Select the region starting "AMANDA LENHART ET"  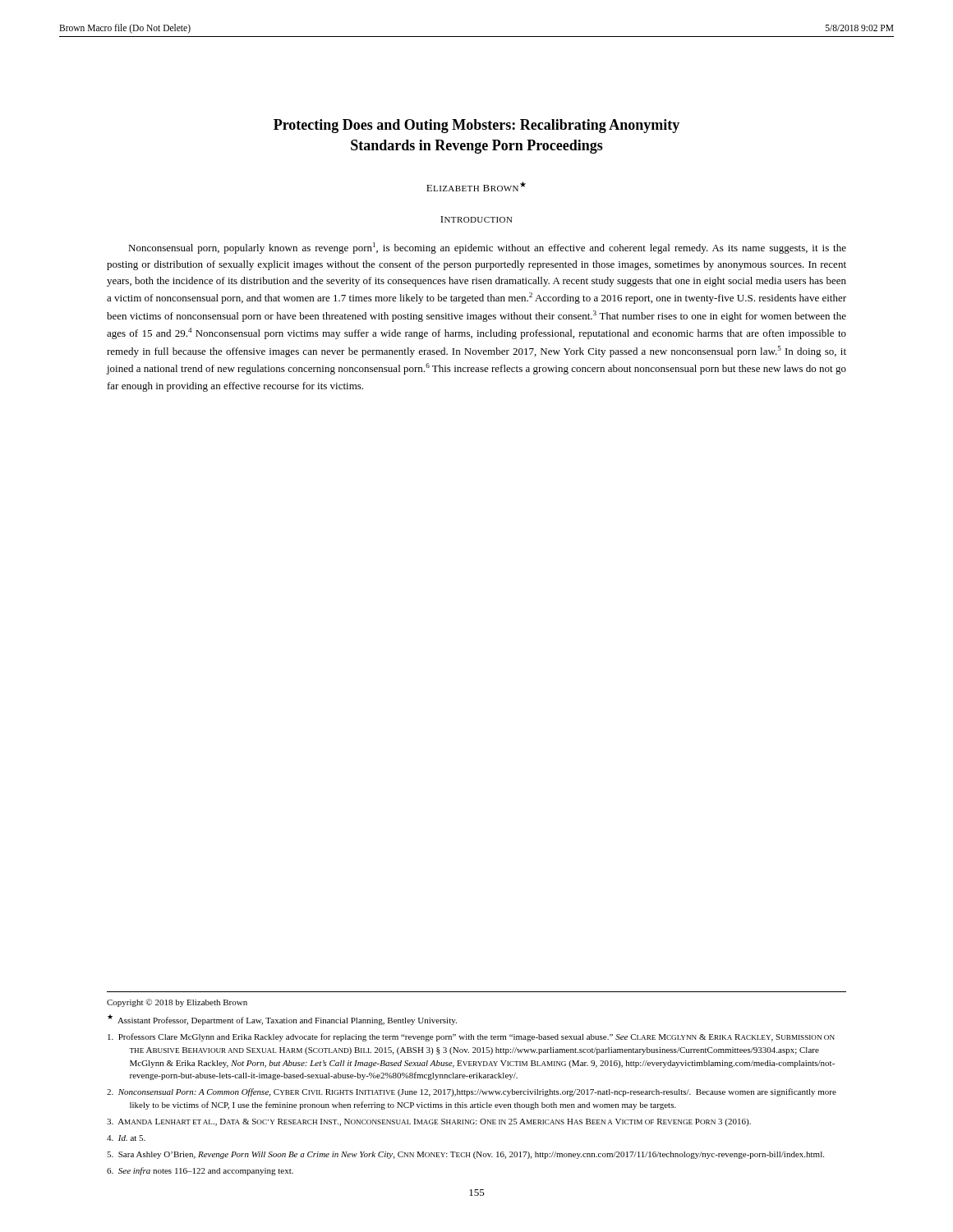click(x=429, y=1121)
